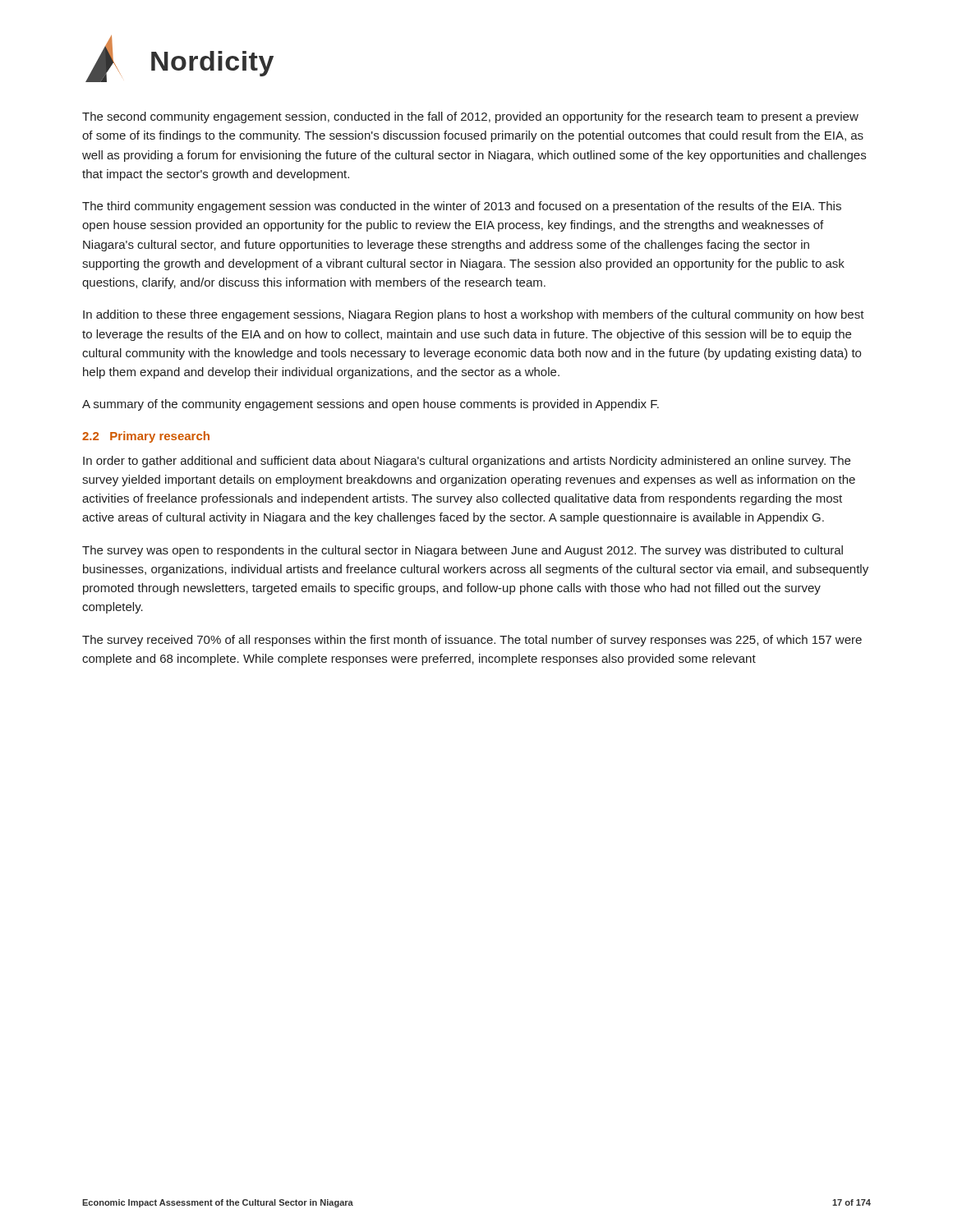Click on the text block with the text "A summary of the"

tap(476, 404)
